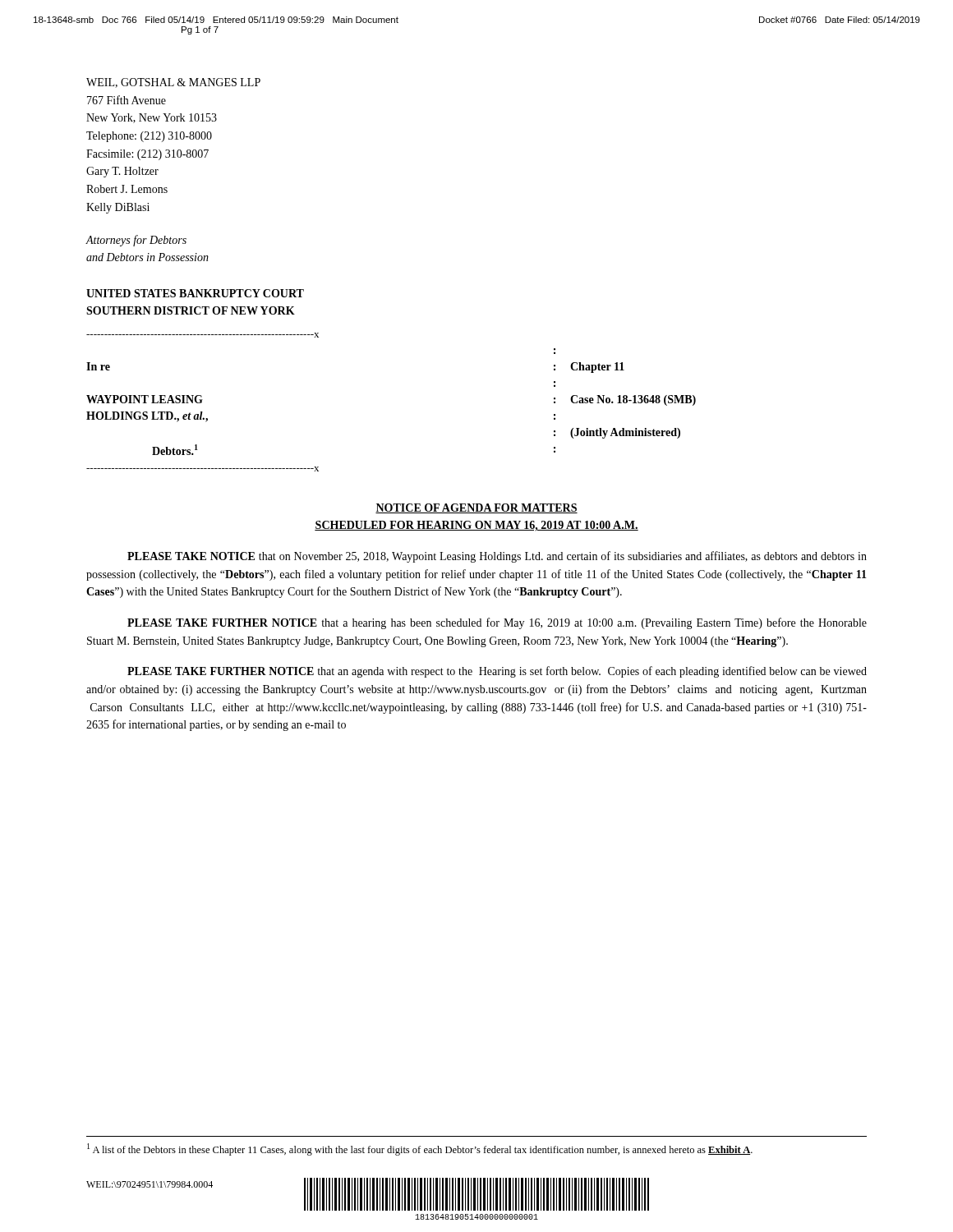Locate the text block that reads "Attorneys for Debtors and"
The height and width of the screenshot is (1232, 953).
coord(147,249)
